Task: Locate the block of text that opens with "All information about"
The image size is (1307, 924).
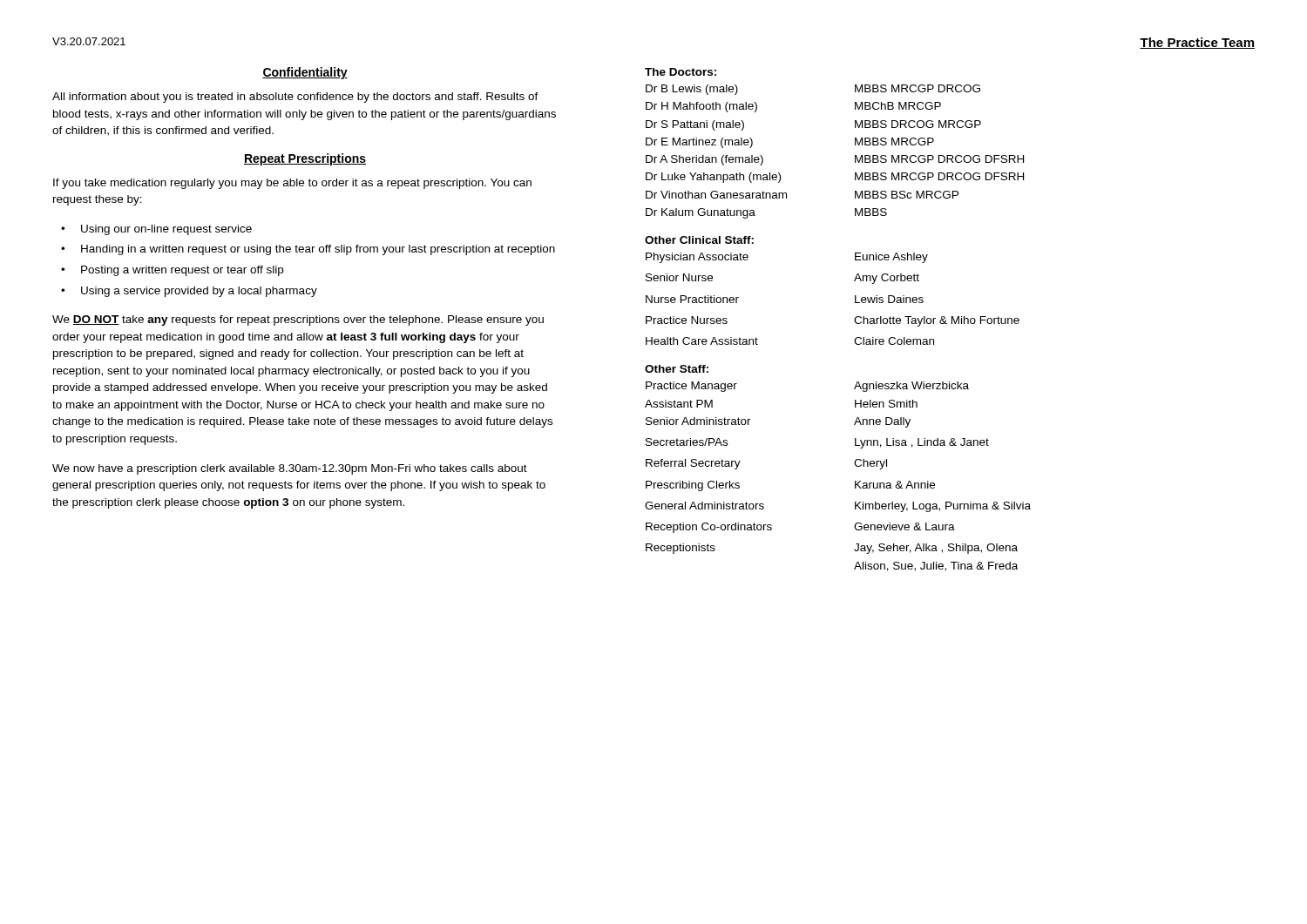Action: point(304,113)
